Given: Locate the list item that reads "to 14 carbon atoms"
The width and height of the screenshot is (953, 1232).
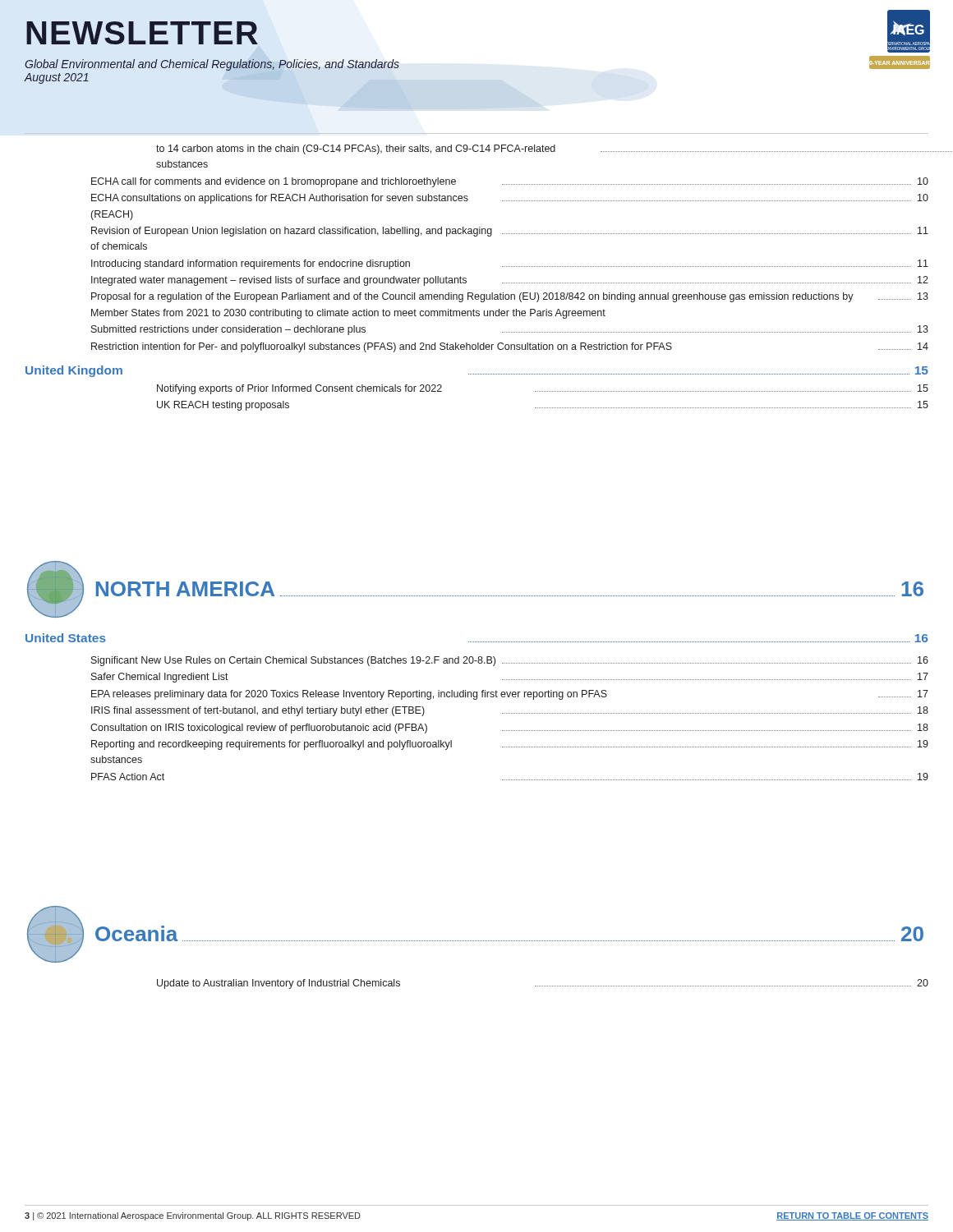Looking at the screenshot, I should [x=555, y=157].
